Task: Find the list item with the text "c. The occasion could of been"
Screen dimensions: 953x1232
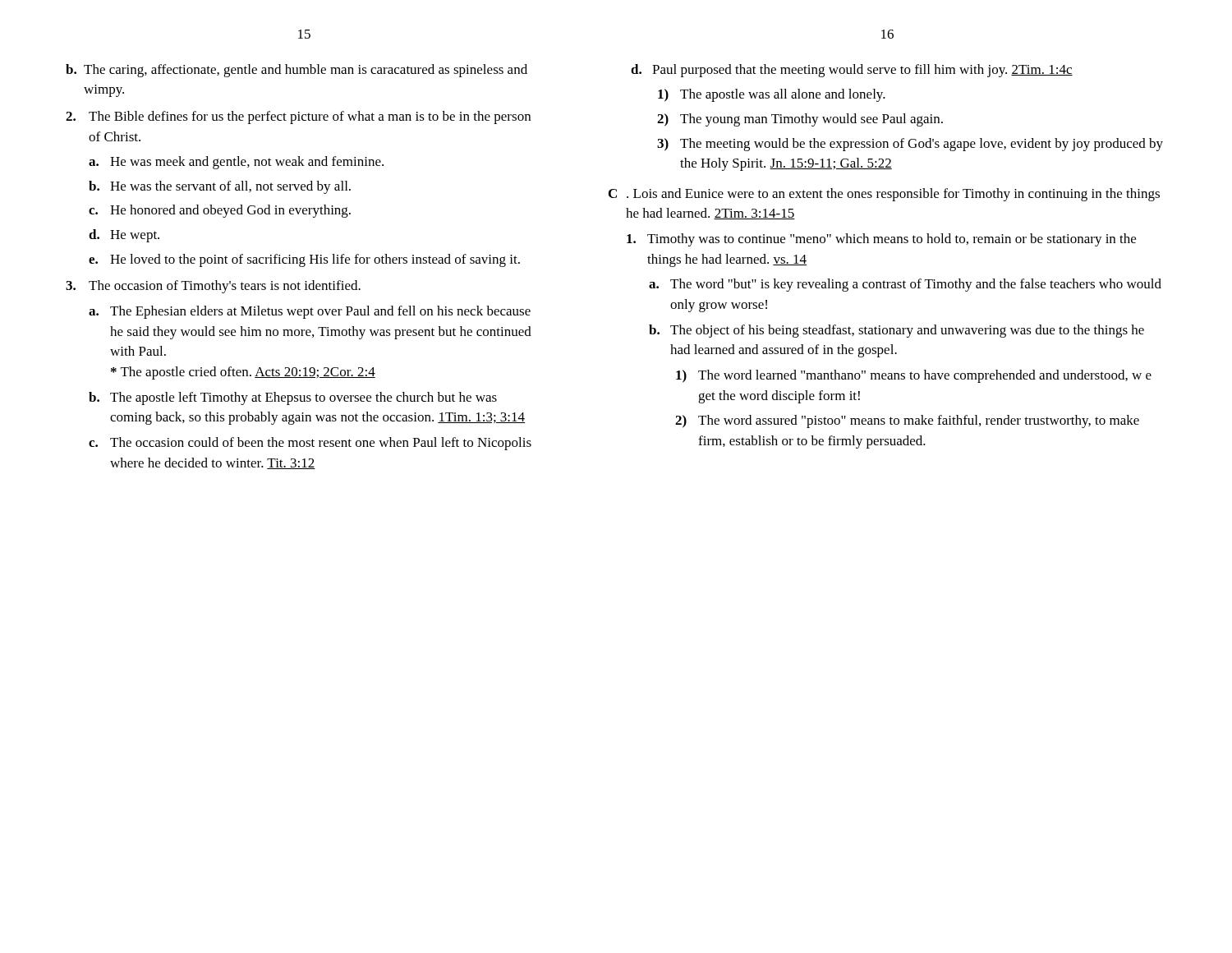Action: pyautogui.click(x=315, y=453)
